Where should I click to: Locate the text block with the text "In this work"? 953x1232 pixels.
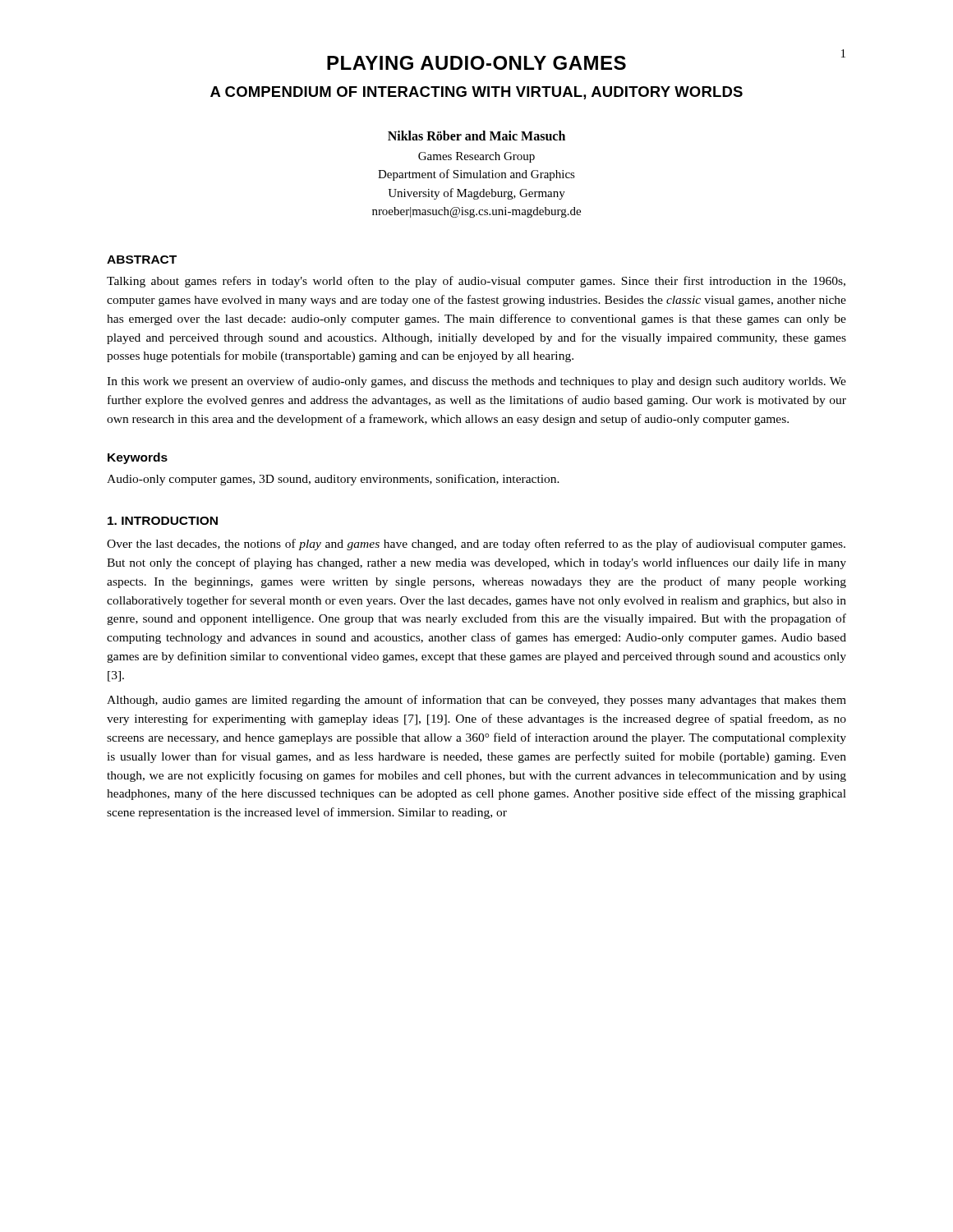pos(476,400)
